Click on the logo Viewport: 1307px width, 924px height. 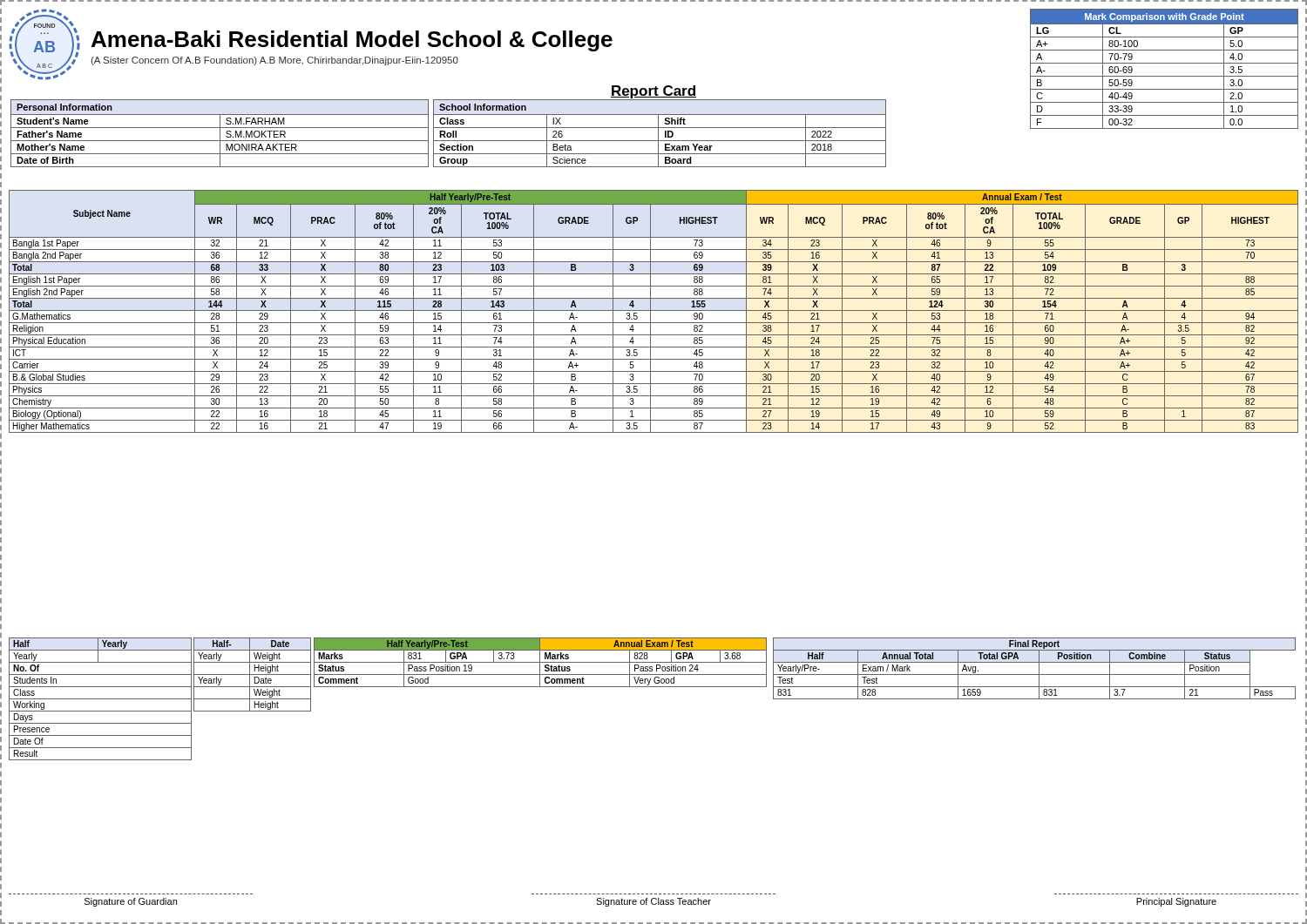tap(44, 45)
